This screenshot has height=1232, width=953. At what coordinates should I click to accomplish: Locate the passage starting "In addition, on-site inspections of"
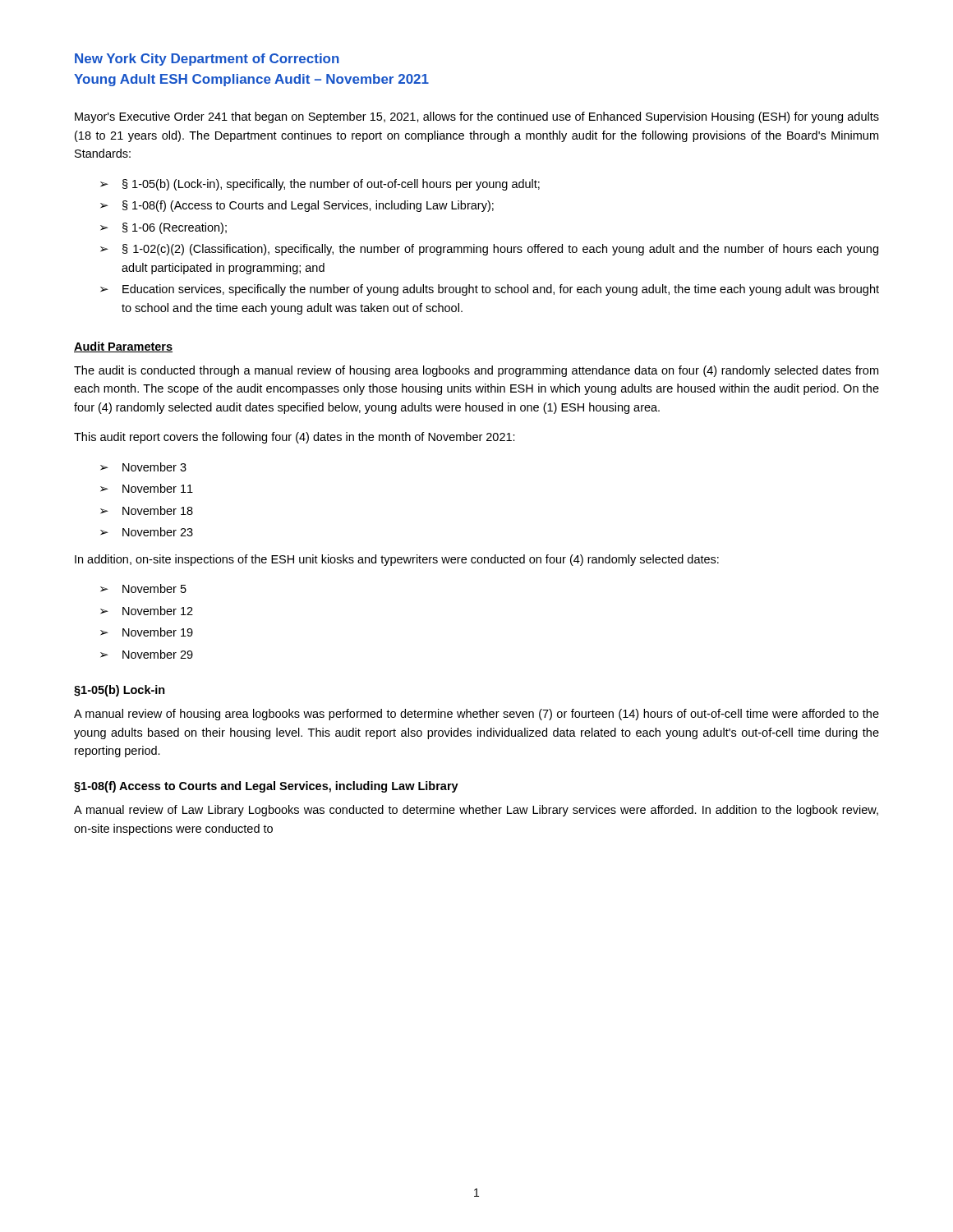coord(397,559)
